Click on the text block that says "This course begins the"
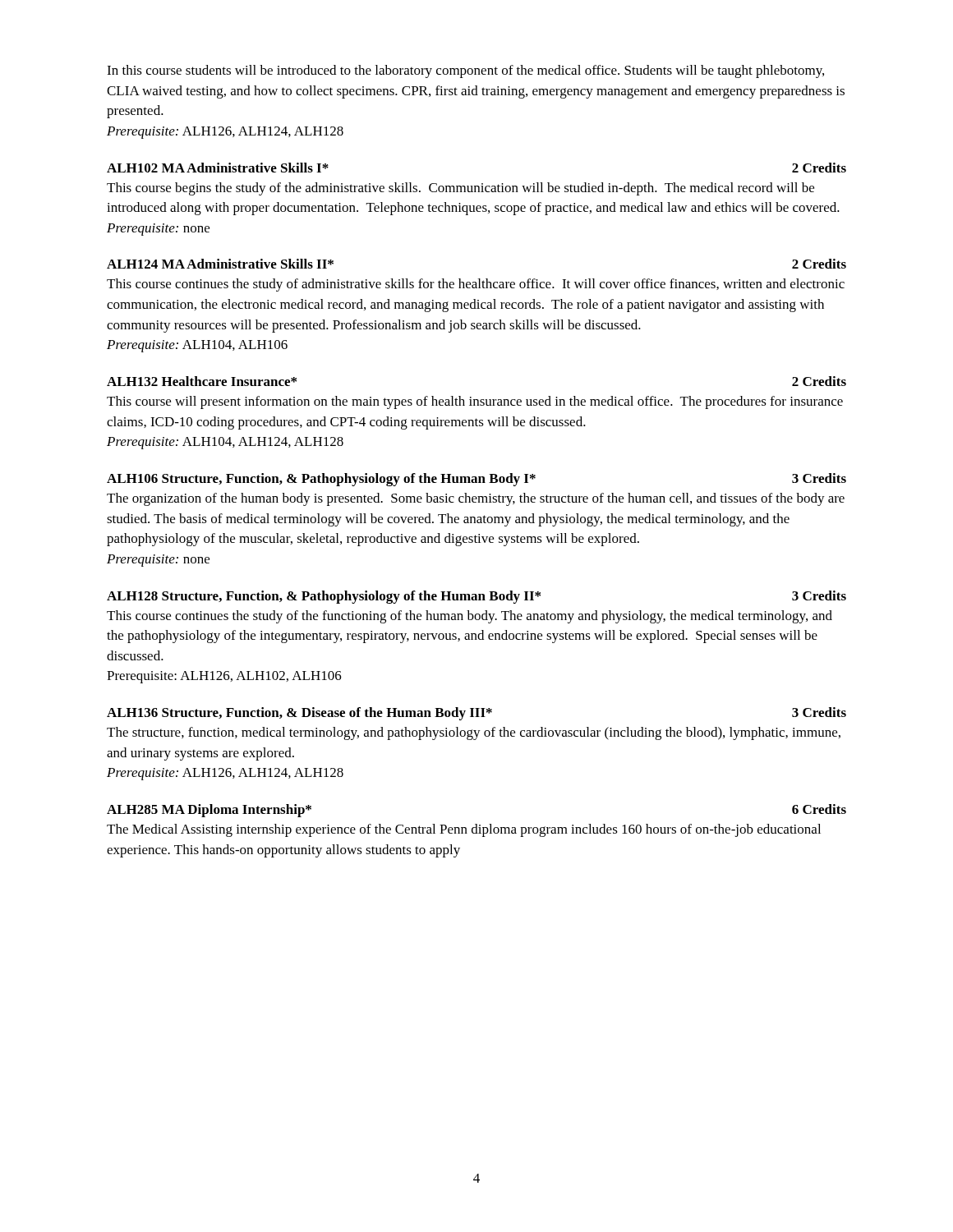 click(473, 208)
